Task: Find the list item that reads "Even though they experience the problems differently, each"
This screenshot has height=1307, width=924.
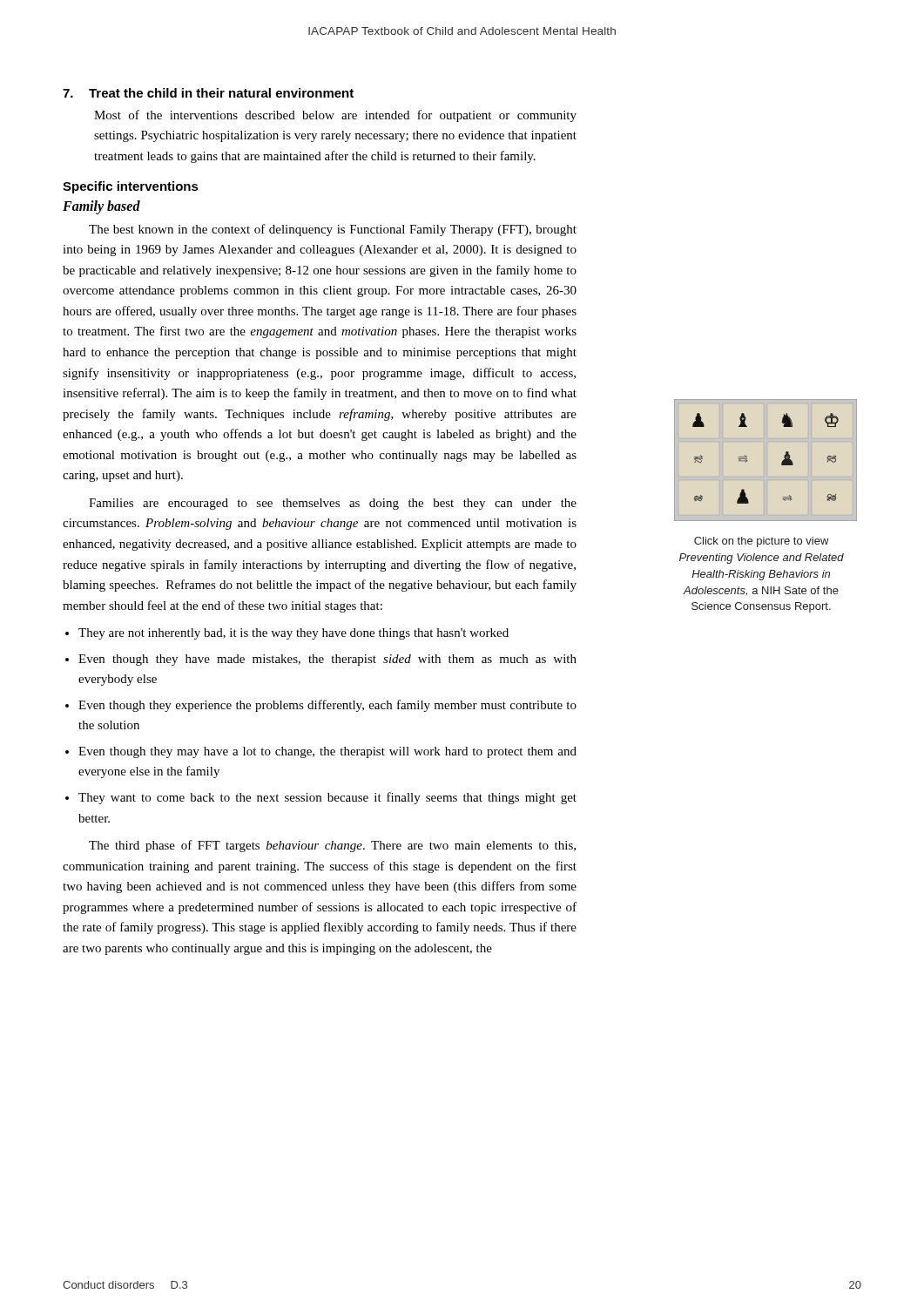Action: coord(327,715)
